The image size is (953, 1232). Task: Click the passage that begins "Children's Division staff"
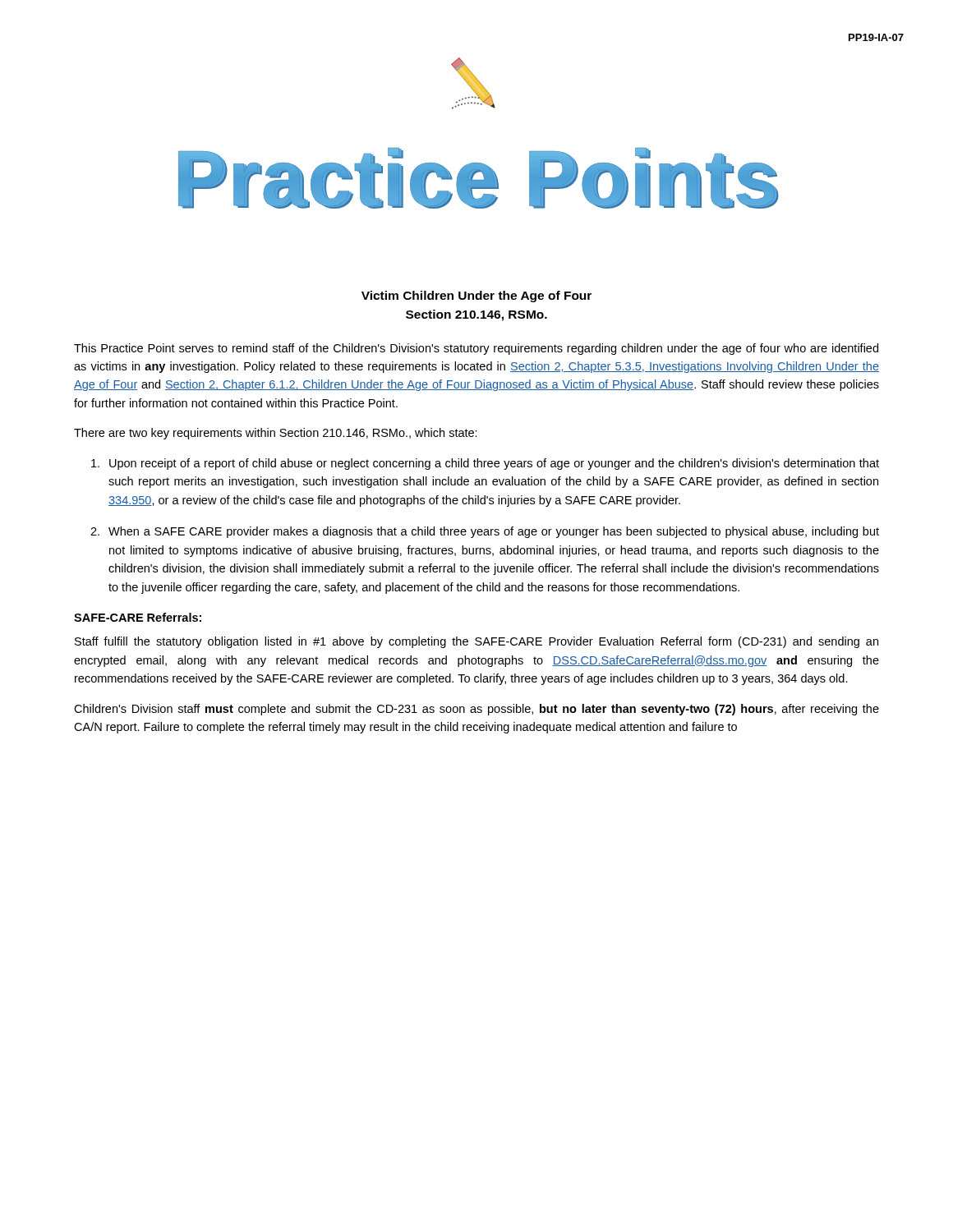pyautogui.click(x=476, y=718)
